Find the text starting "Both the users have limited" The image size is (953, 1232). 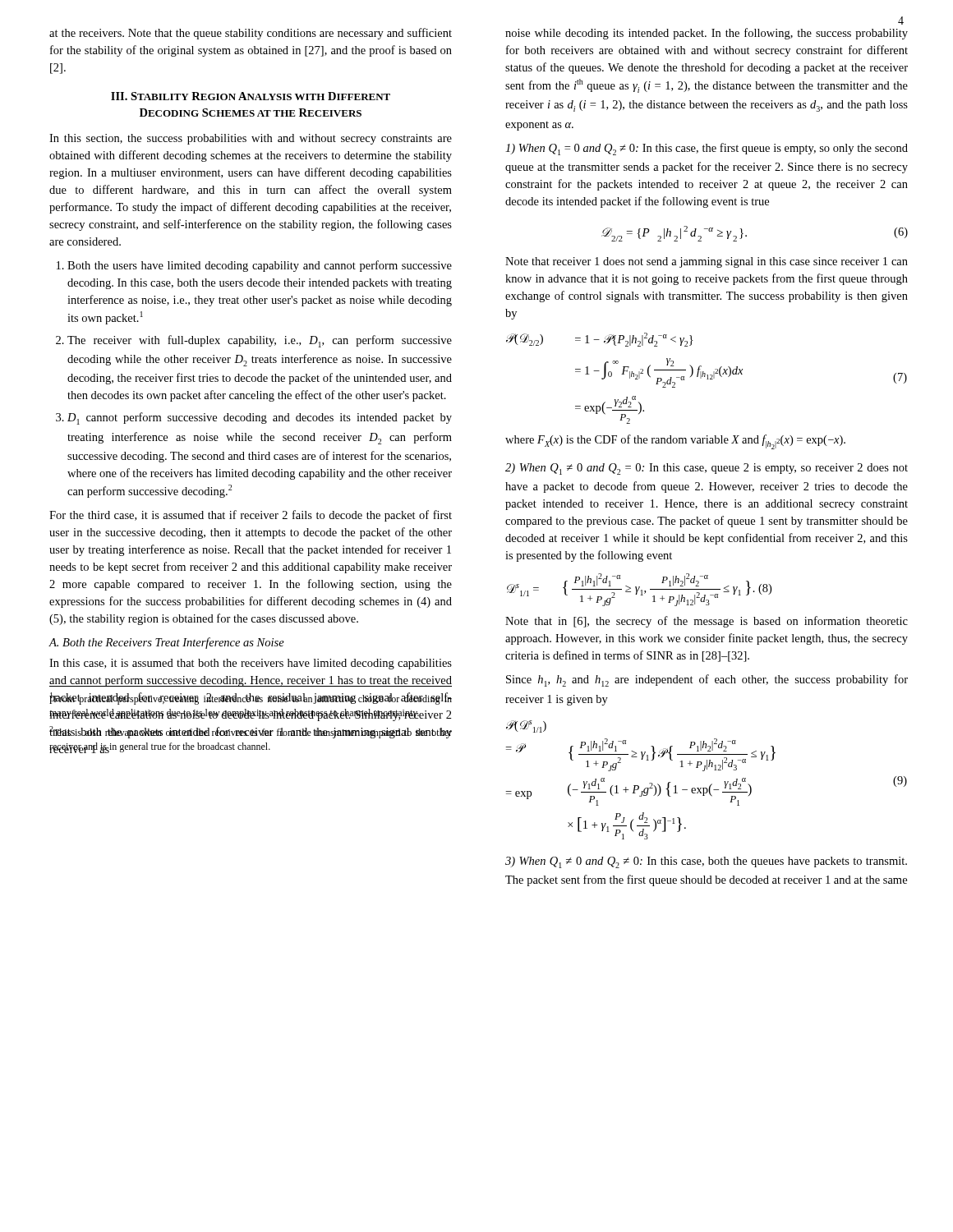(260, 292)
